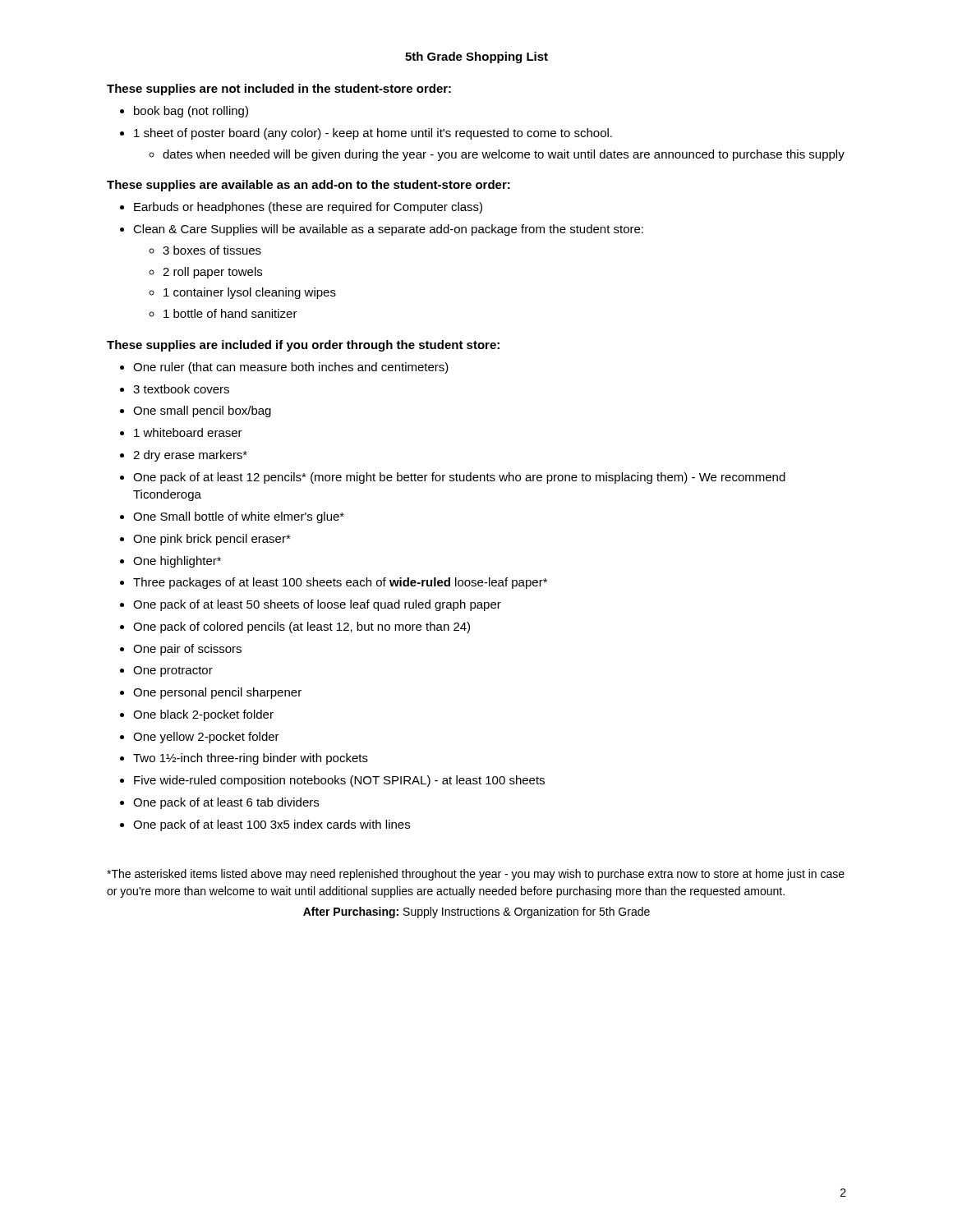The image size is (953, 1232).
Task: Select the list item with the text "One pack of at least 50 sheets"
Action: coord(317,604)
